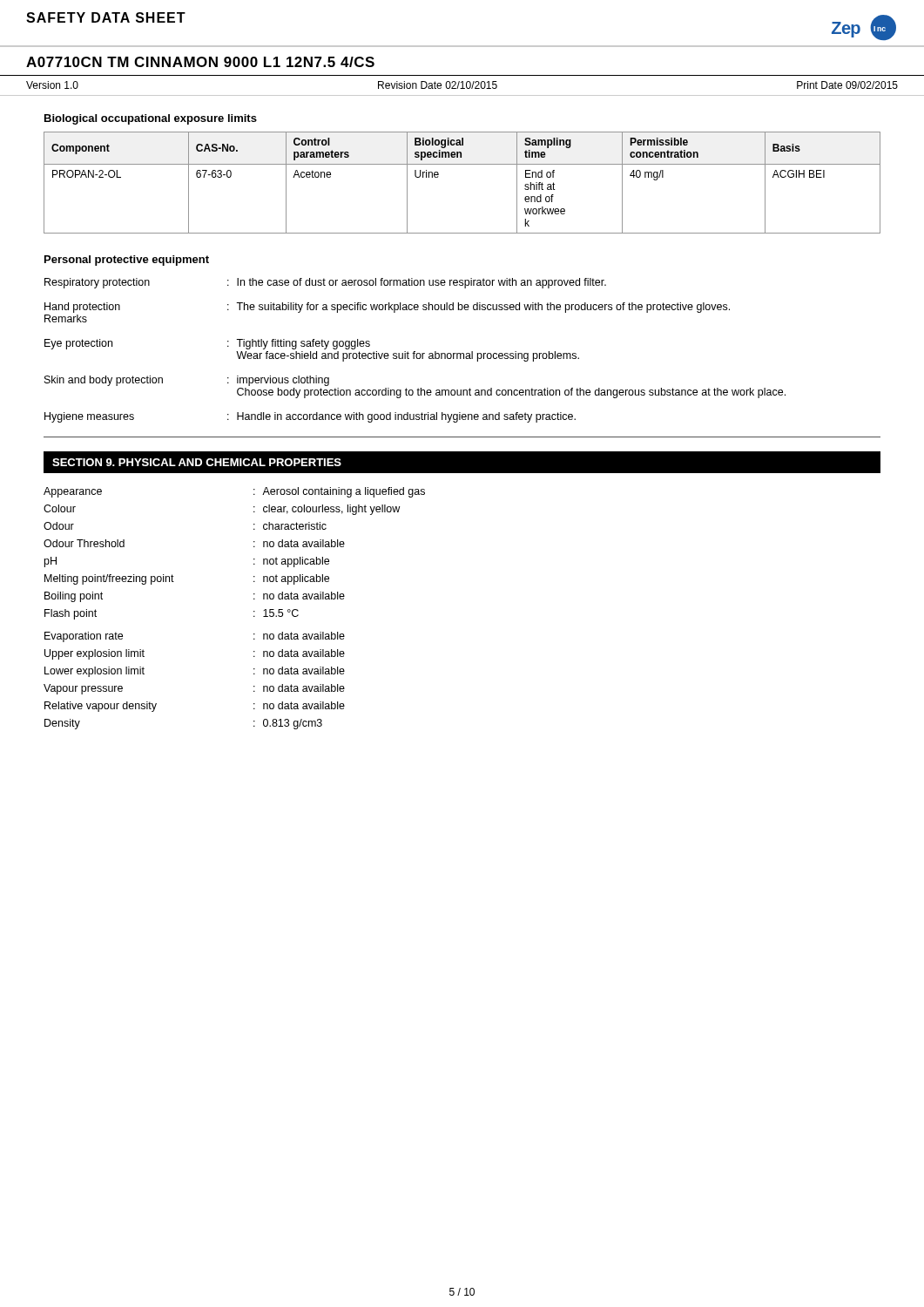This screenshot has height=1307, width=924.
Task: Point to the block starting "Biological occupational exposure limits"
Action: pyautogui.click(x=150, y=118)
